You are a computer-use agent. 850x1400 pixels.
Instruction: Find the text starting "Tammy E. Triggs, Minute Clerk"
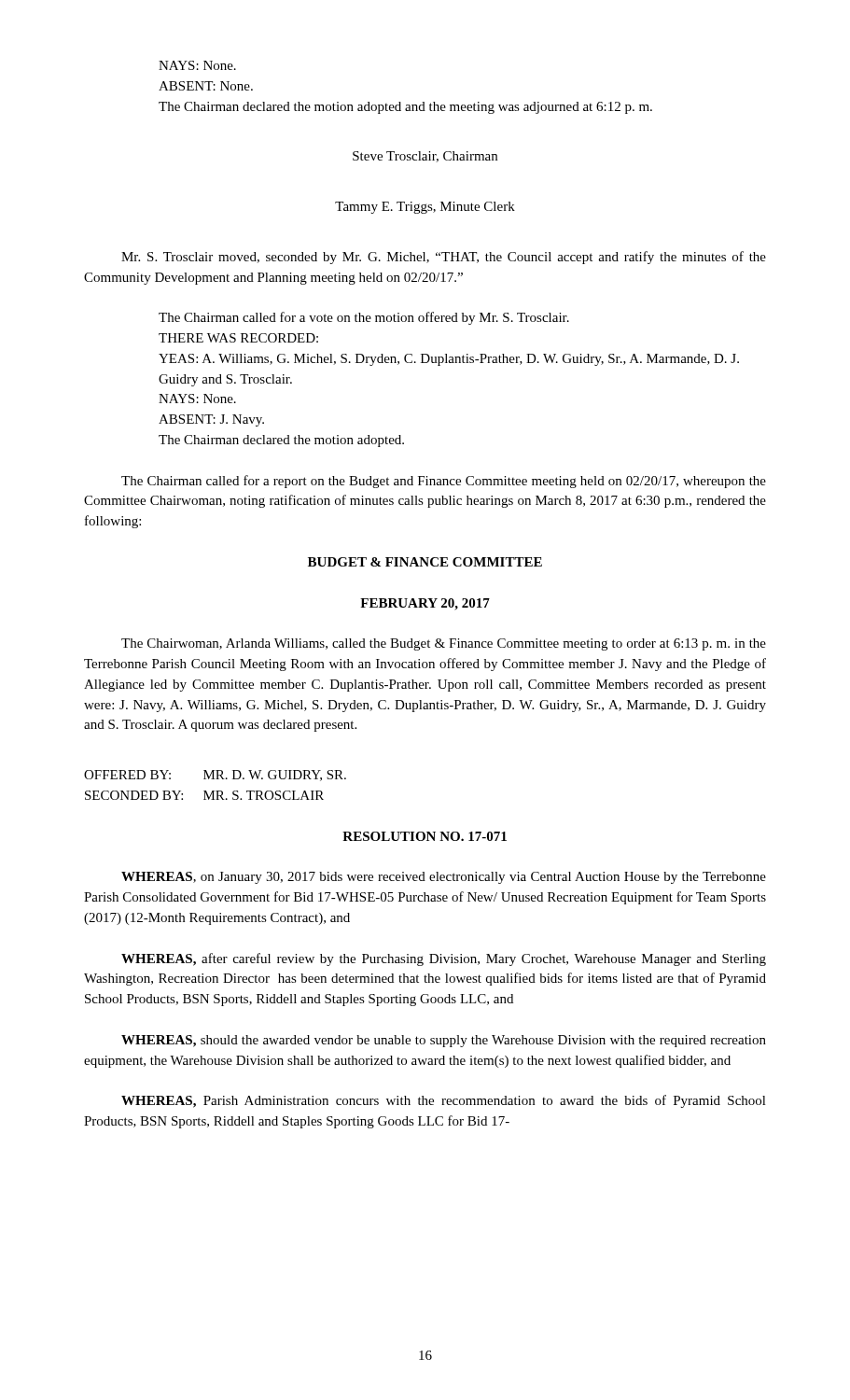click(425, 207)
